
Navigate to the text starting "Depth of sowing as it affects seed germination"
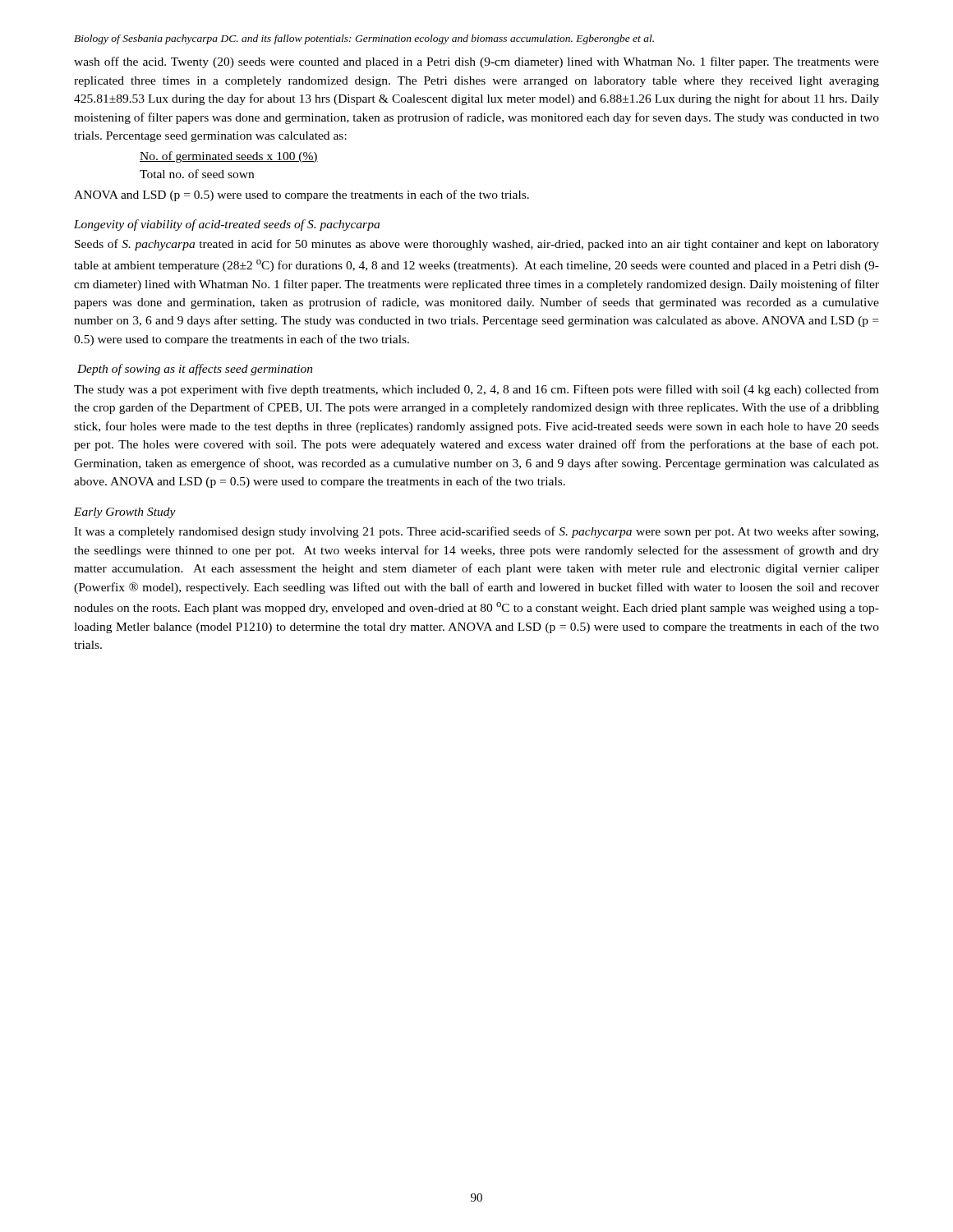pyautogui.click(x=194, y=369)
